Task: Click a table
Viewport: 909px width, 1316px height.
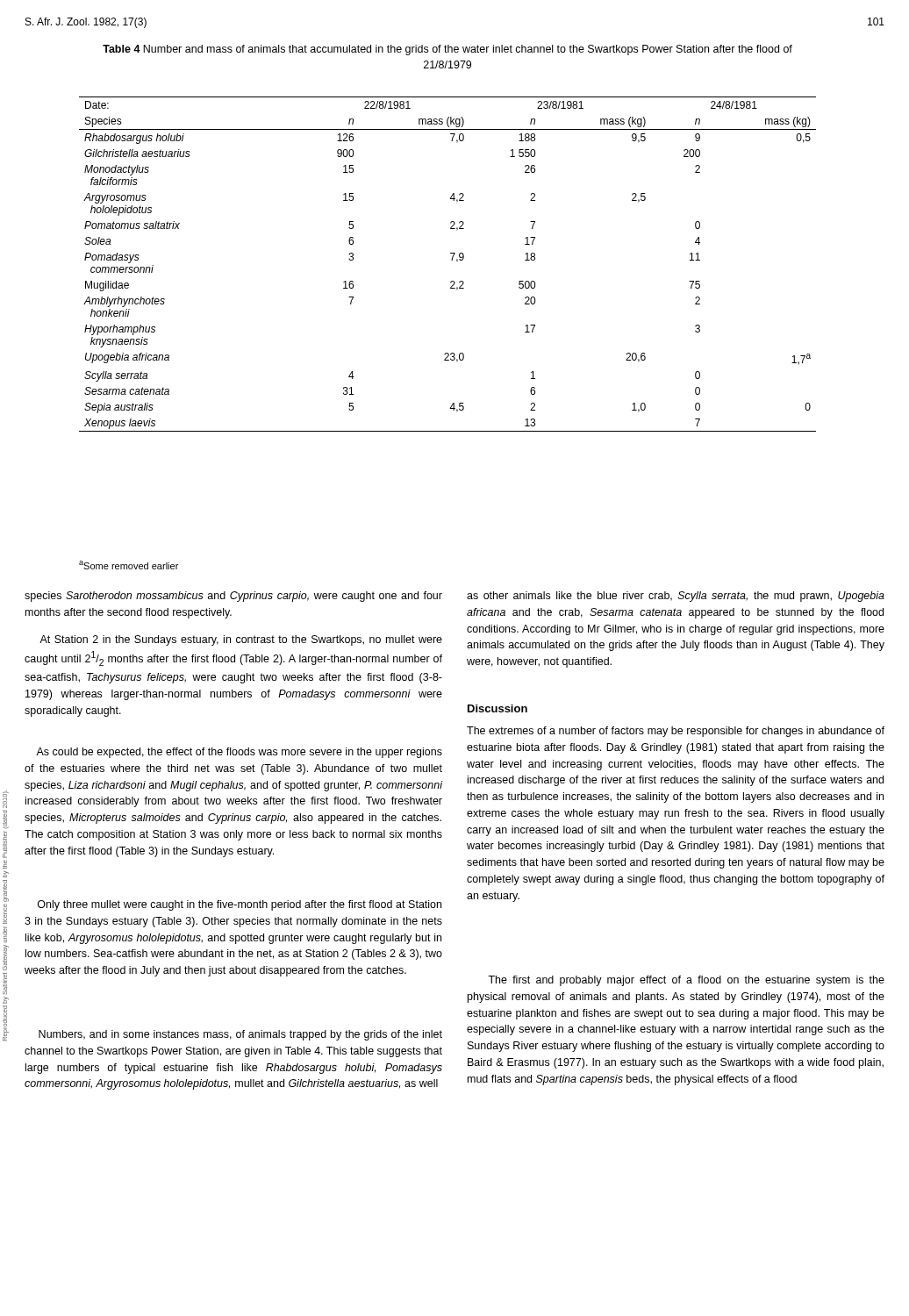Action: click(x=448, y=264)
